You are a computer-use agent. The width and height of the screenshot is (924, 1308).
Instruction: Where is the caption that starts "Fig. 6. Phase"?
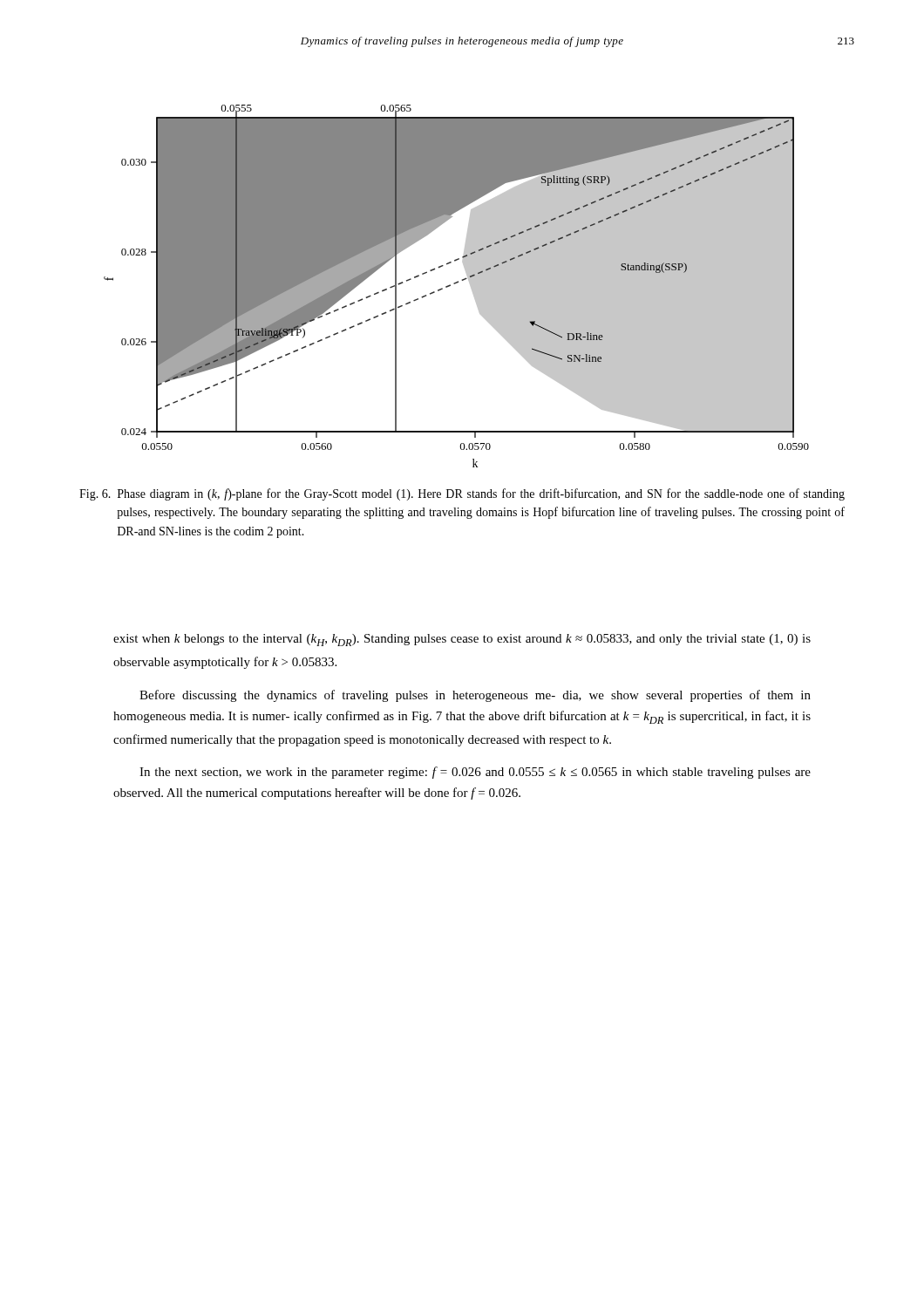pyautogui.click(x=462, y=513)
